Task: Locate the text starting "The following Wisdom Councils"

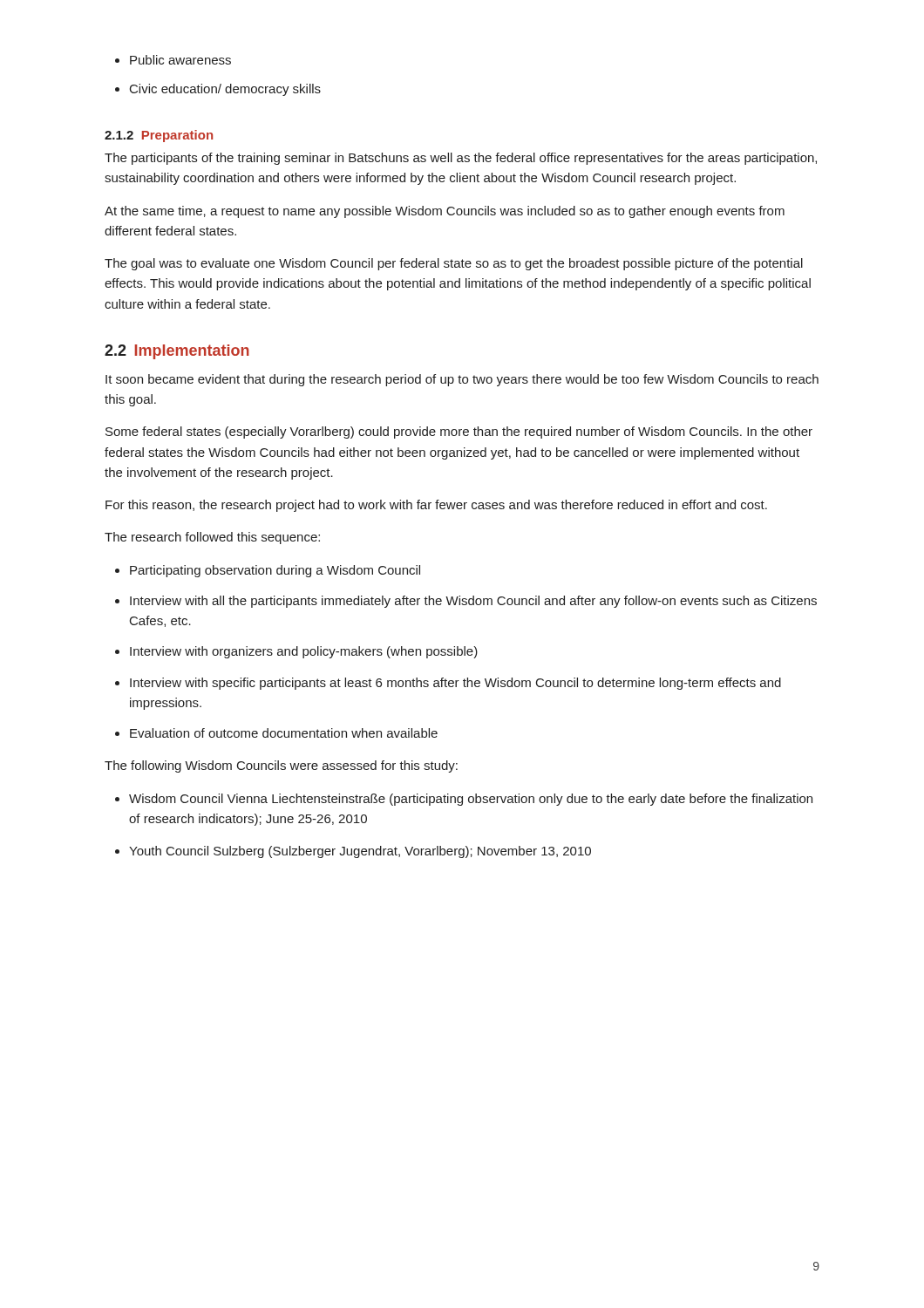Action: (x=462, y=766)
